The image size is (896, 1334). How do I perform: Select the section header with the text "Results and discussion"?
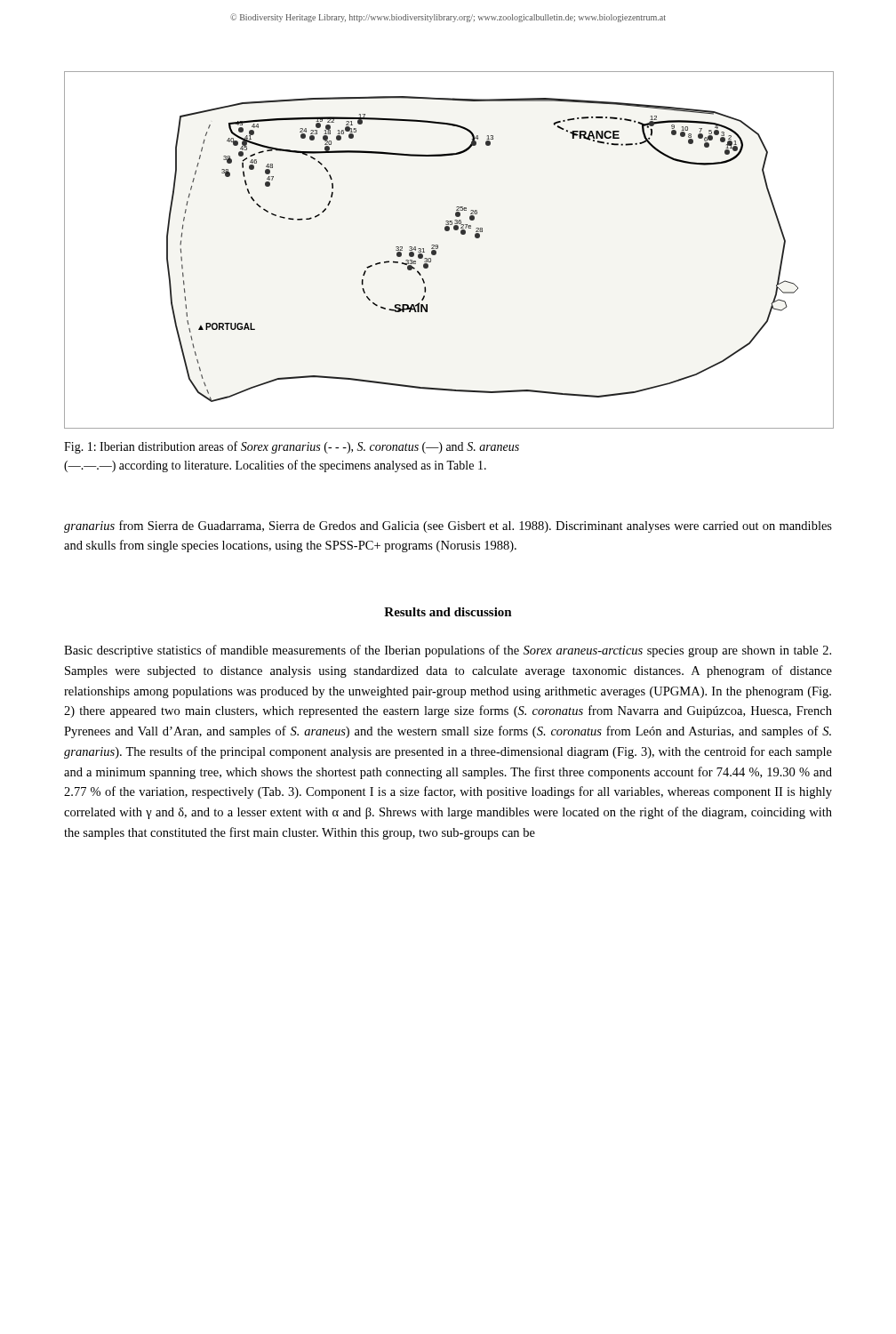pyautogui.click(x=448, y=612)
